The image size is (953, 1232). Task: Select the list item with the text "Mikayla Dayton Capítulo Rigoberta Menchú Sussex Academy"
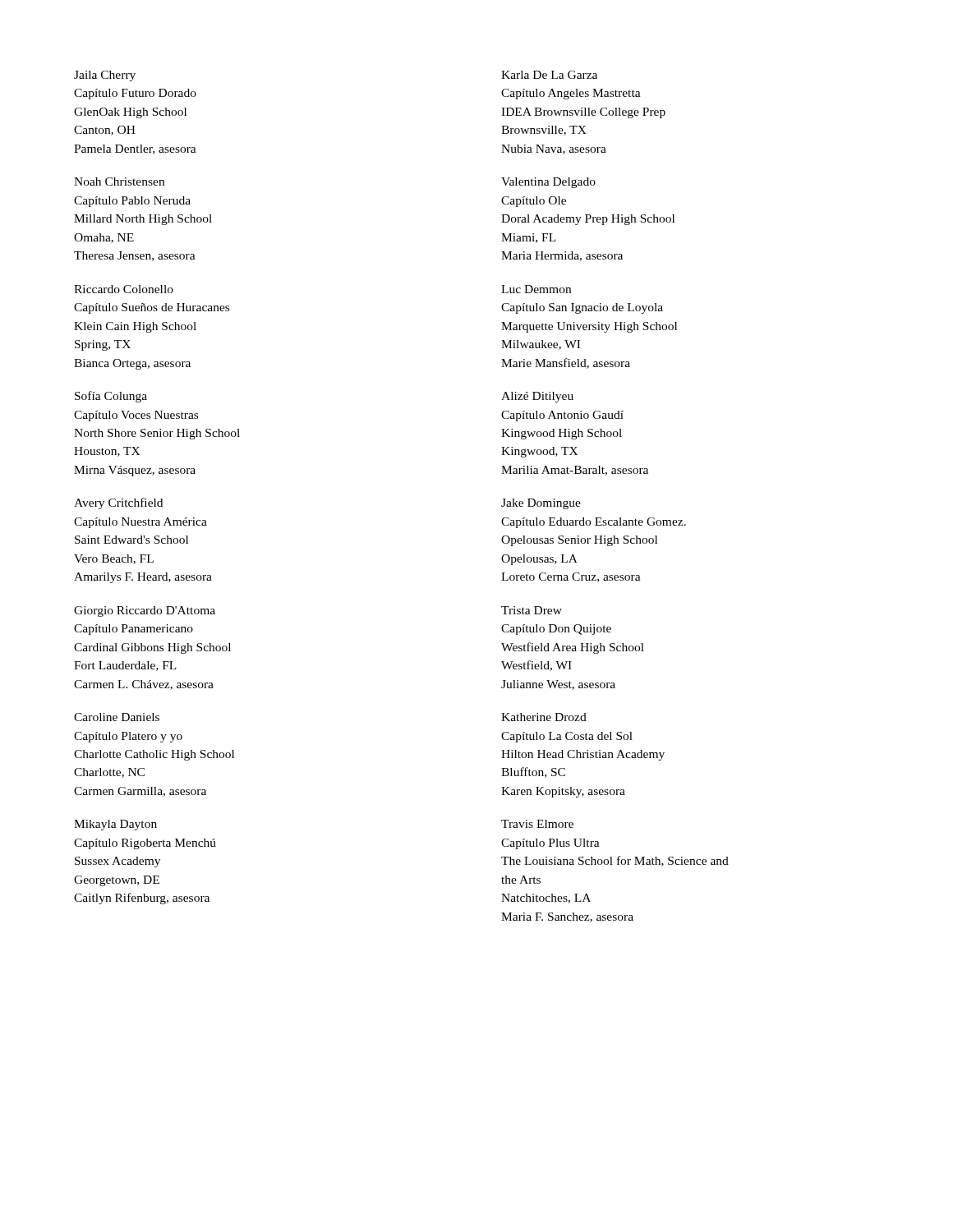(x=115, y=825)
